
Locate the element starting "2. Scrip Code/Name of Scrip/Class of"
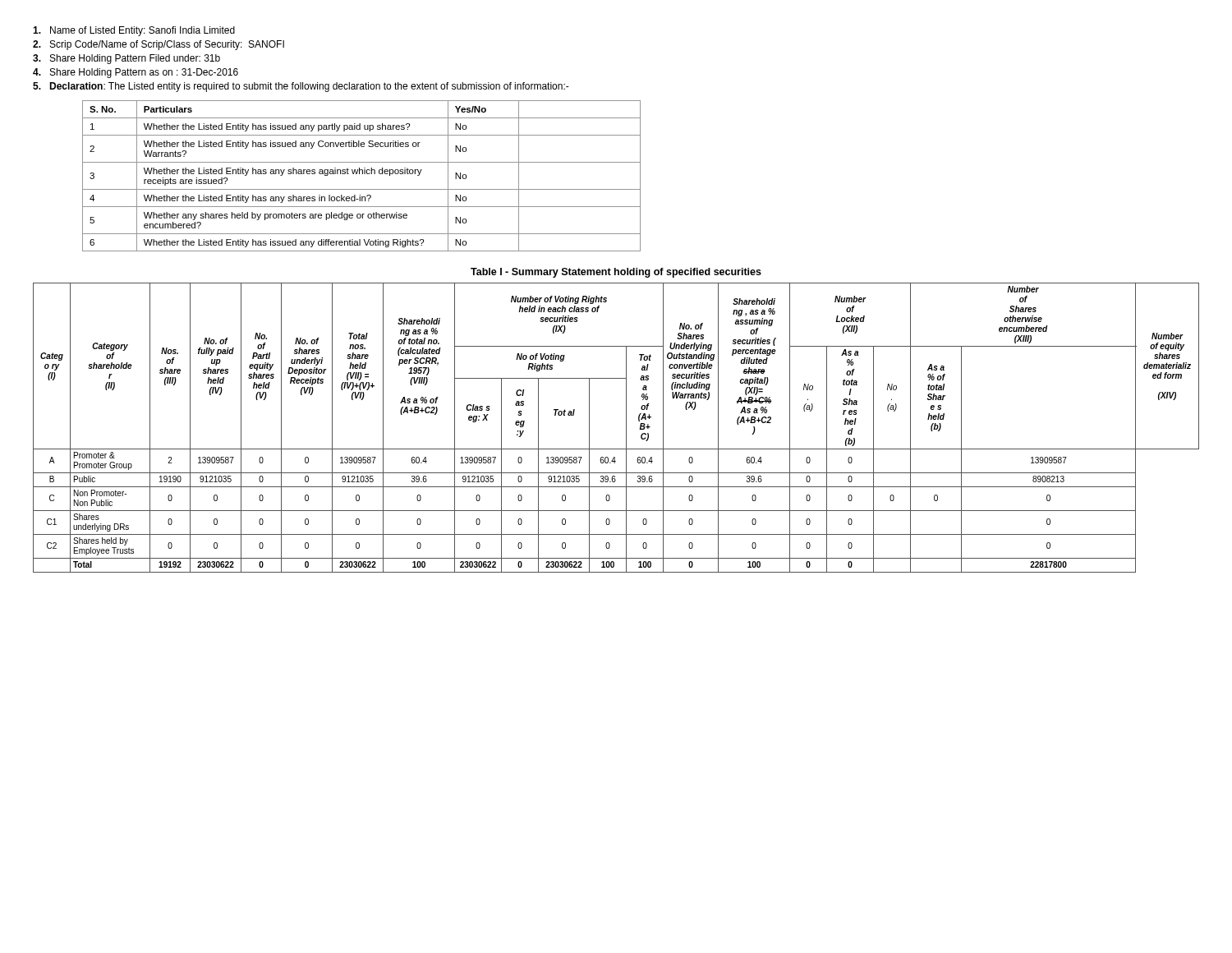(x=159, y=44)
